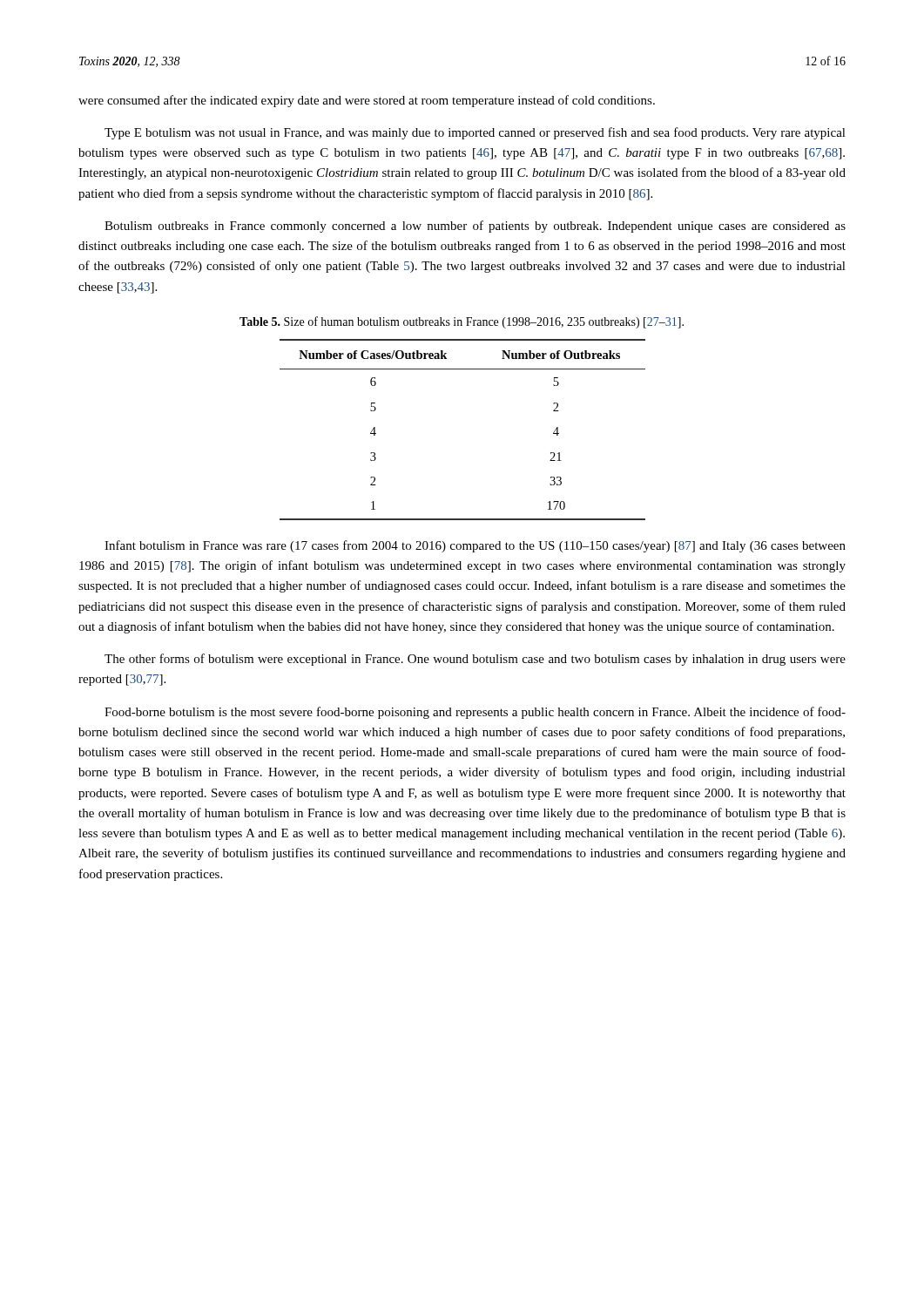Locate the block of text that opens with "were consumed after the indicated expiry date and"
This screenshot has height=1307, width=924.
pyautogui.click(x=462, y=100)
